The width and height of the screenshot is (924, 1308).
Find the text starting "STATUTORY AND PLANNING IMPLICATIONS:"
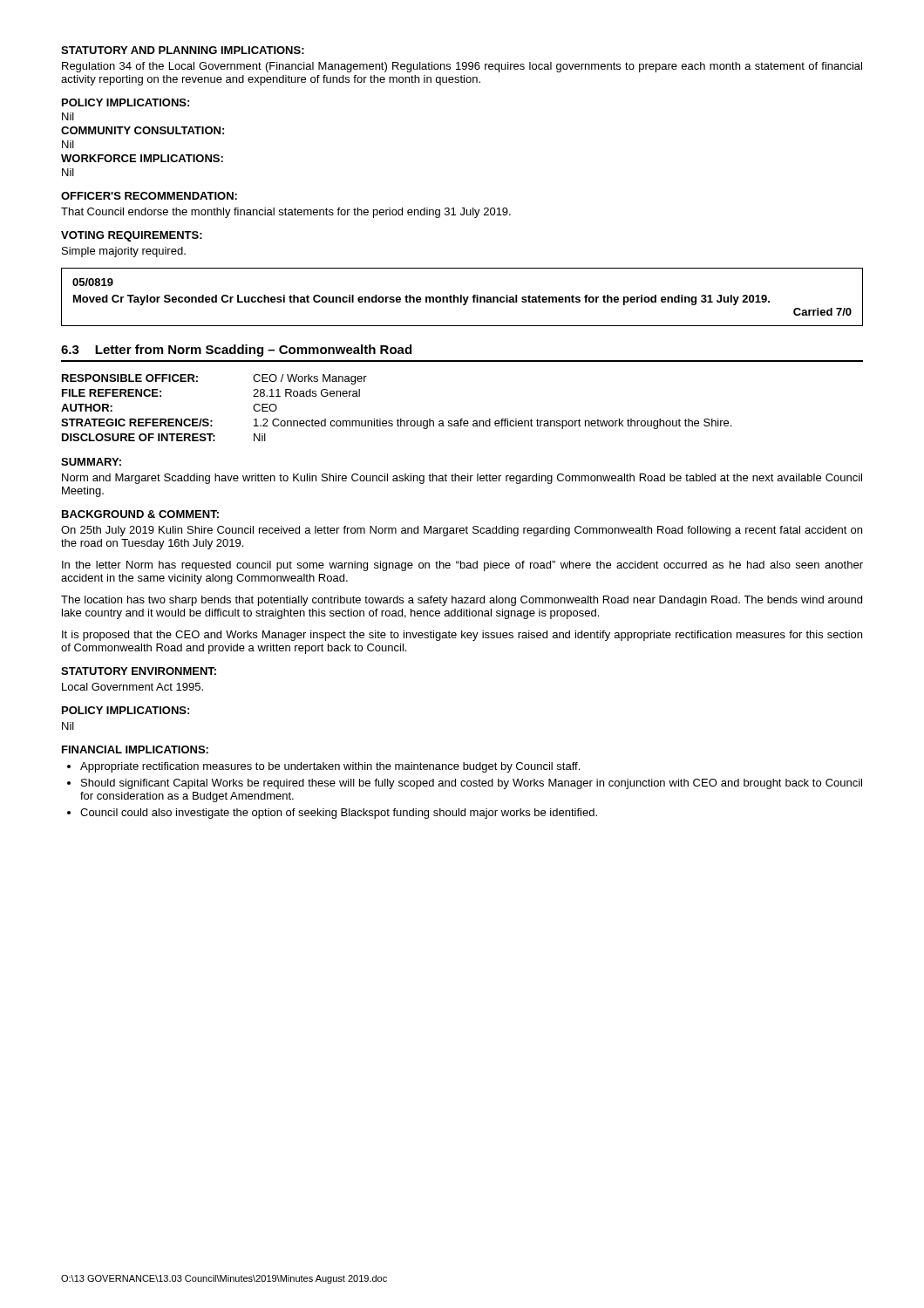click(x=183, y=50)
